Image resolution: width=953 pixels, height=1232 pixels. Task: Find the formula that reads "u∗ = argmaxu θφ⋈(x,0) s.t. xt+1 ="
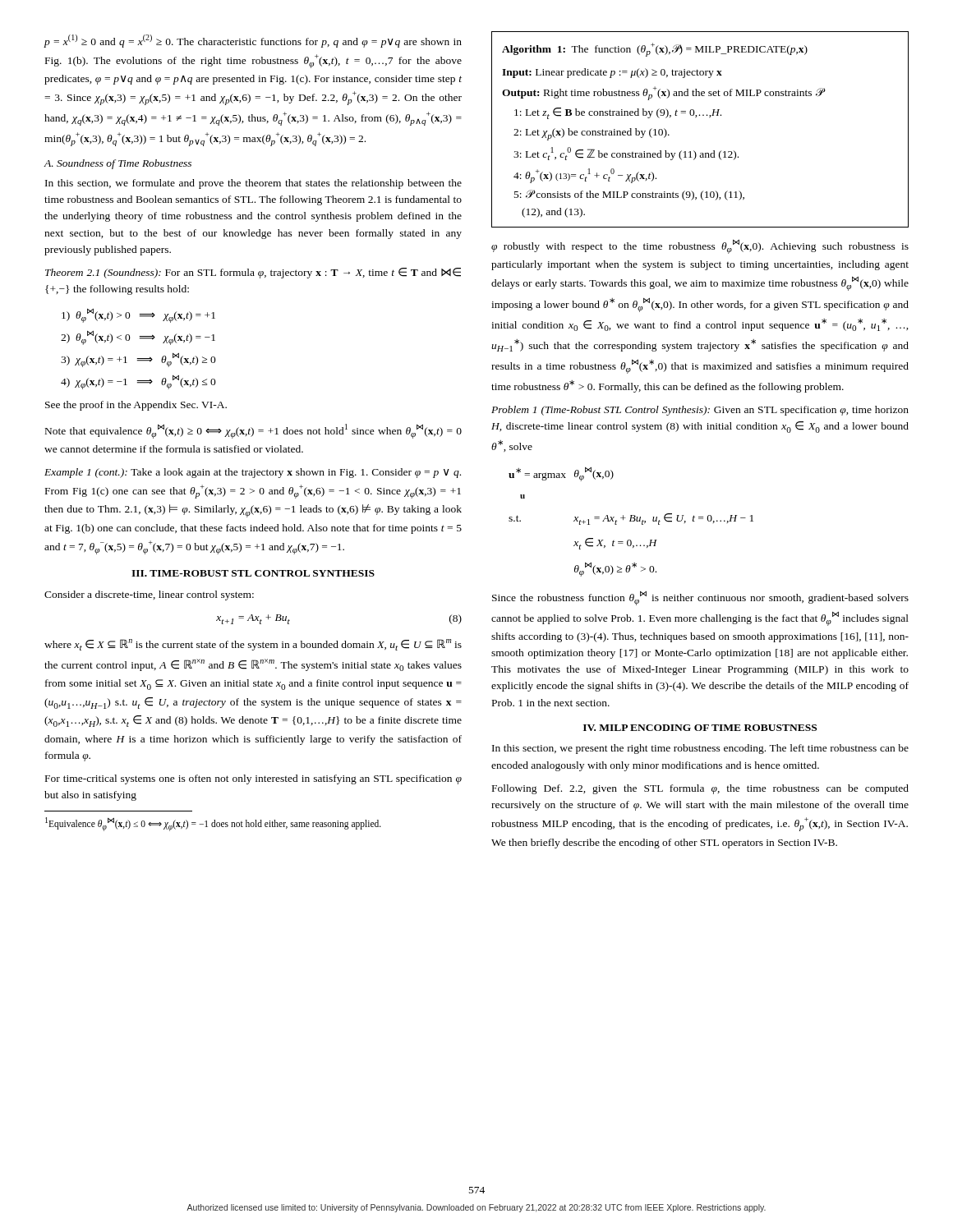[631, 522]
